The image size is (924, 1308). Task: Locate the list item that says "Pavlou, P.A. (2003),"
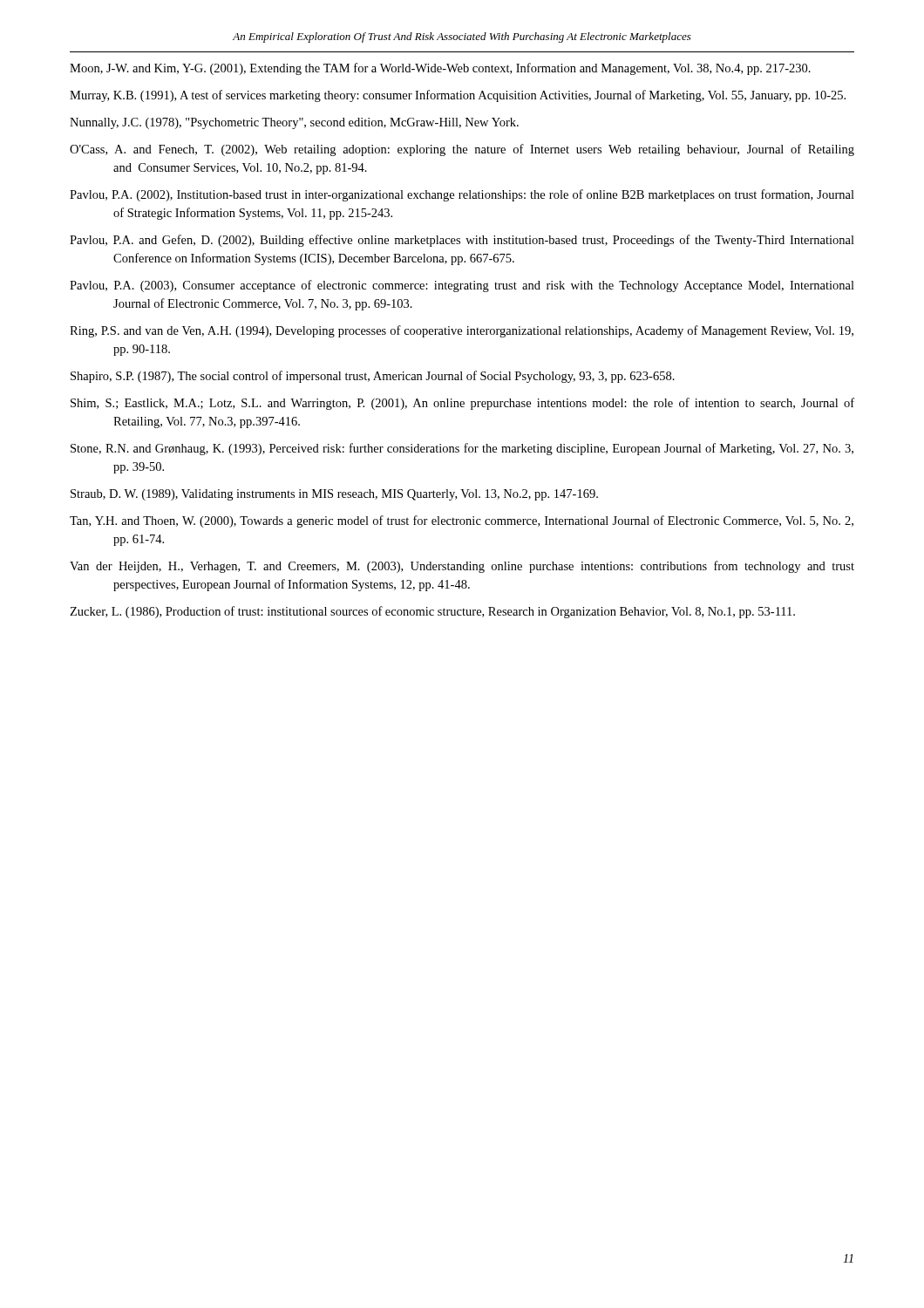(x=462, y=295)
